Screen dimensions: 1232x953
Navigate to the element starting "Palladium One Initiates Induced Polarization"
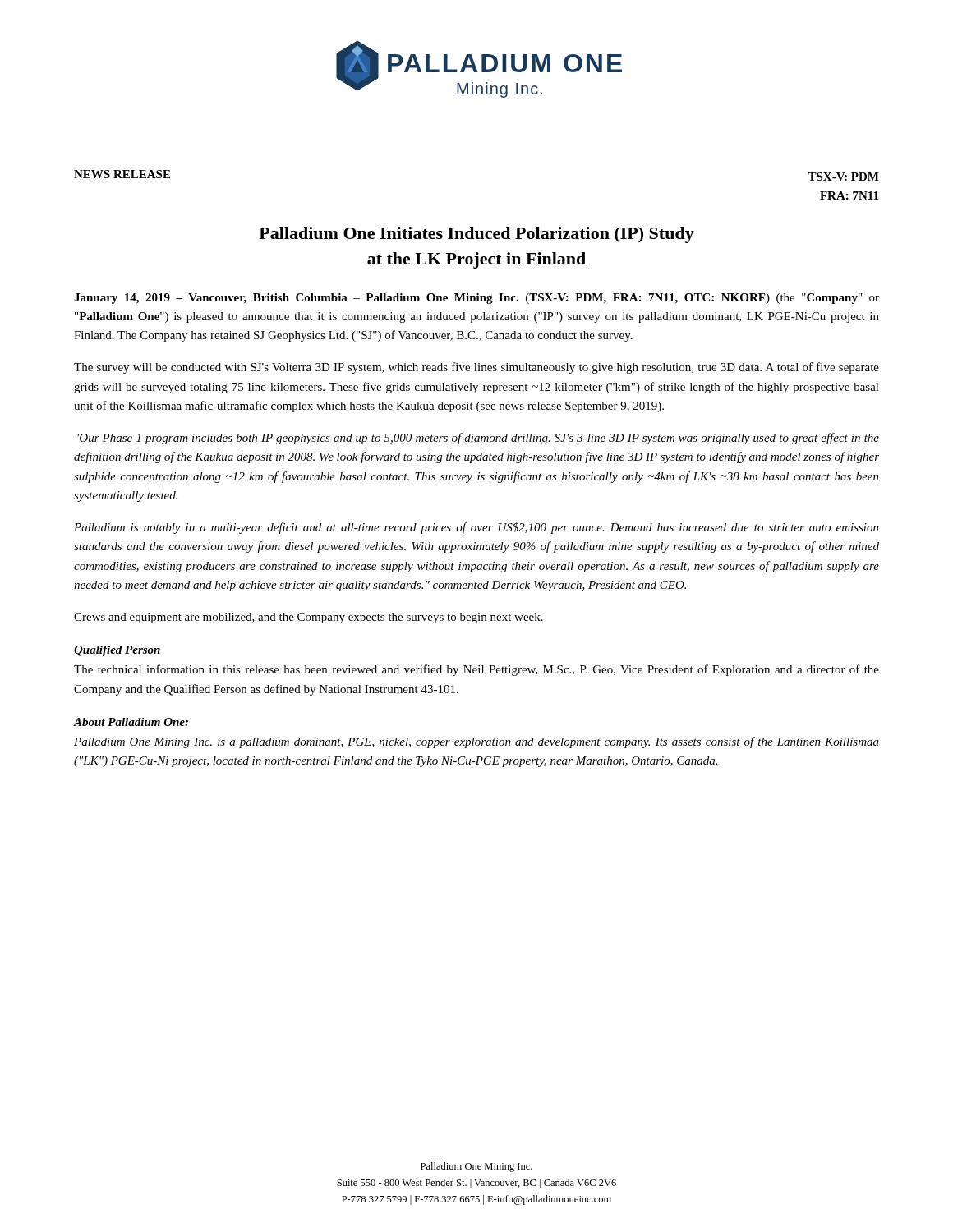click(x=476, y=246)
